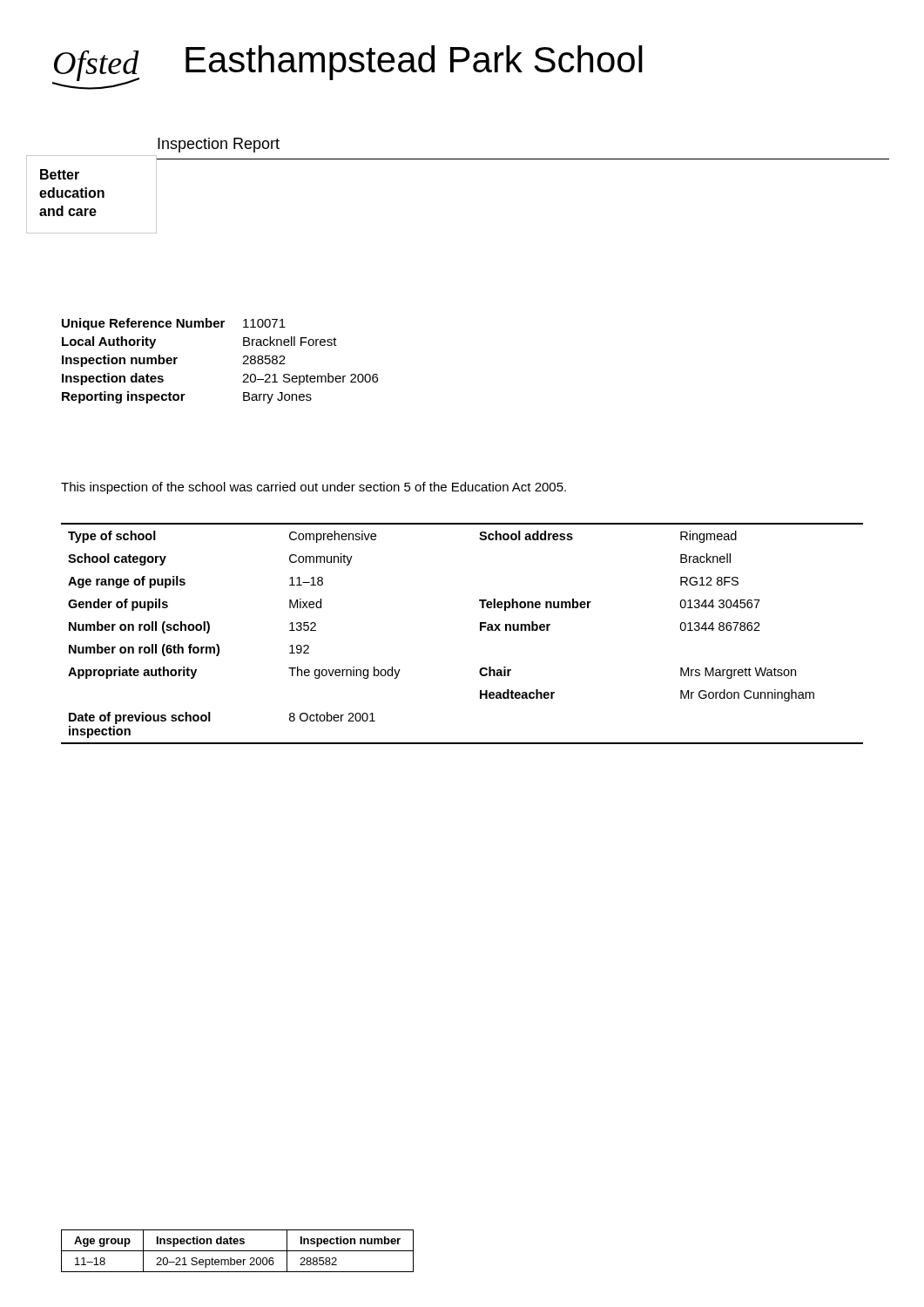Click on the table containing "Number on roll"
The image size is (924, 1307).
click(462, 633)
